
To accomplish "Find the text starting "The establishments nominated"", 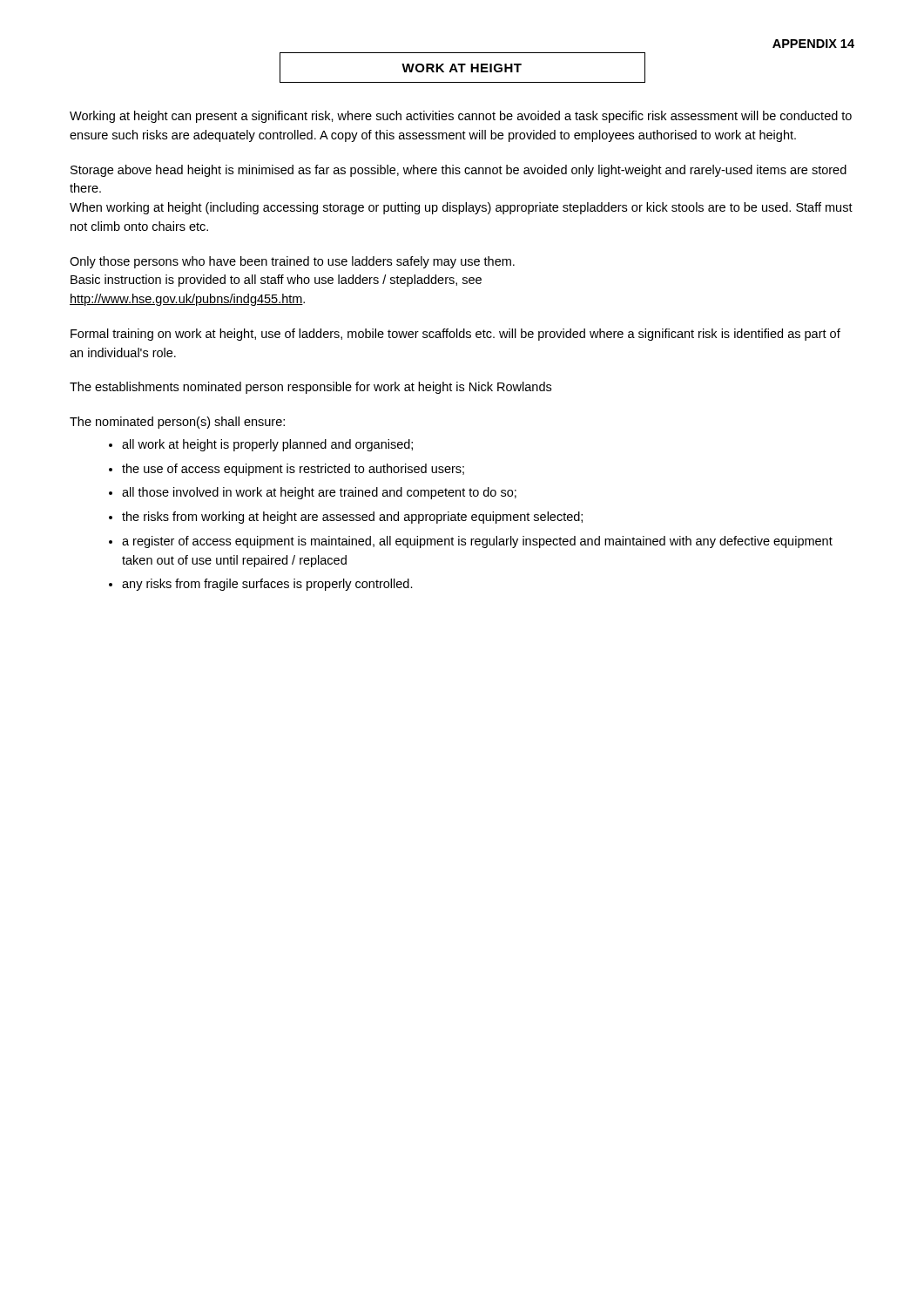I will [311, 387].
